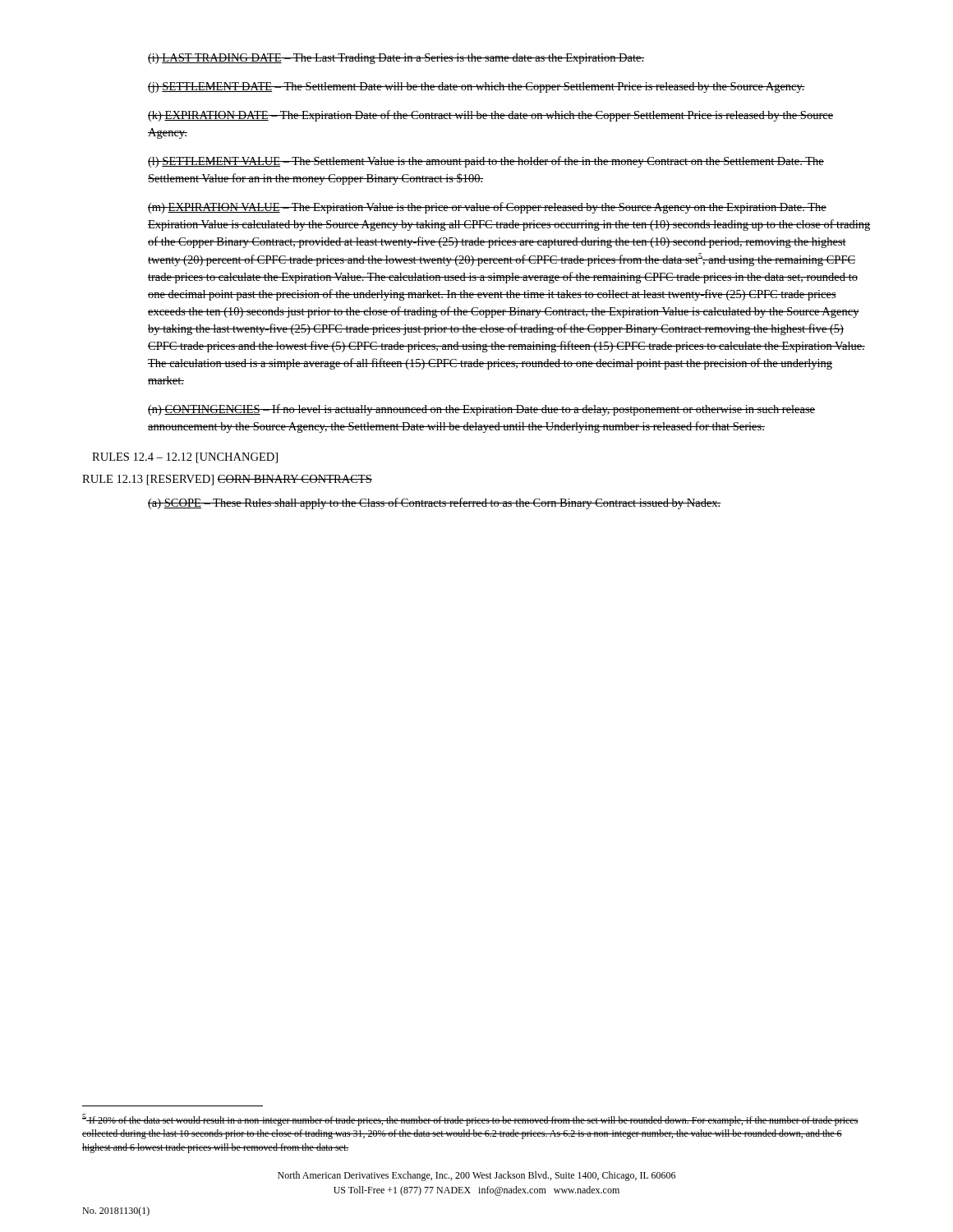Point to the block beginning "(n) CONTINGENCIES – If no level"

pyautogui.click(x=481, y=418)
